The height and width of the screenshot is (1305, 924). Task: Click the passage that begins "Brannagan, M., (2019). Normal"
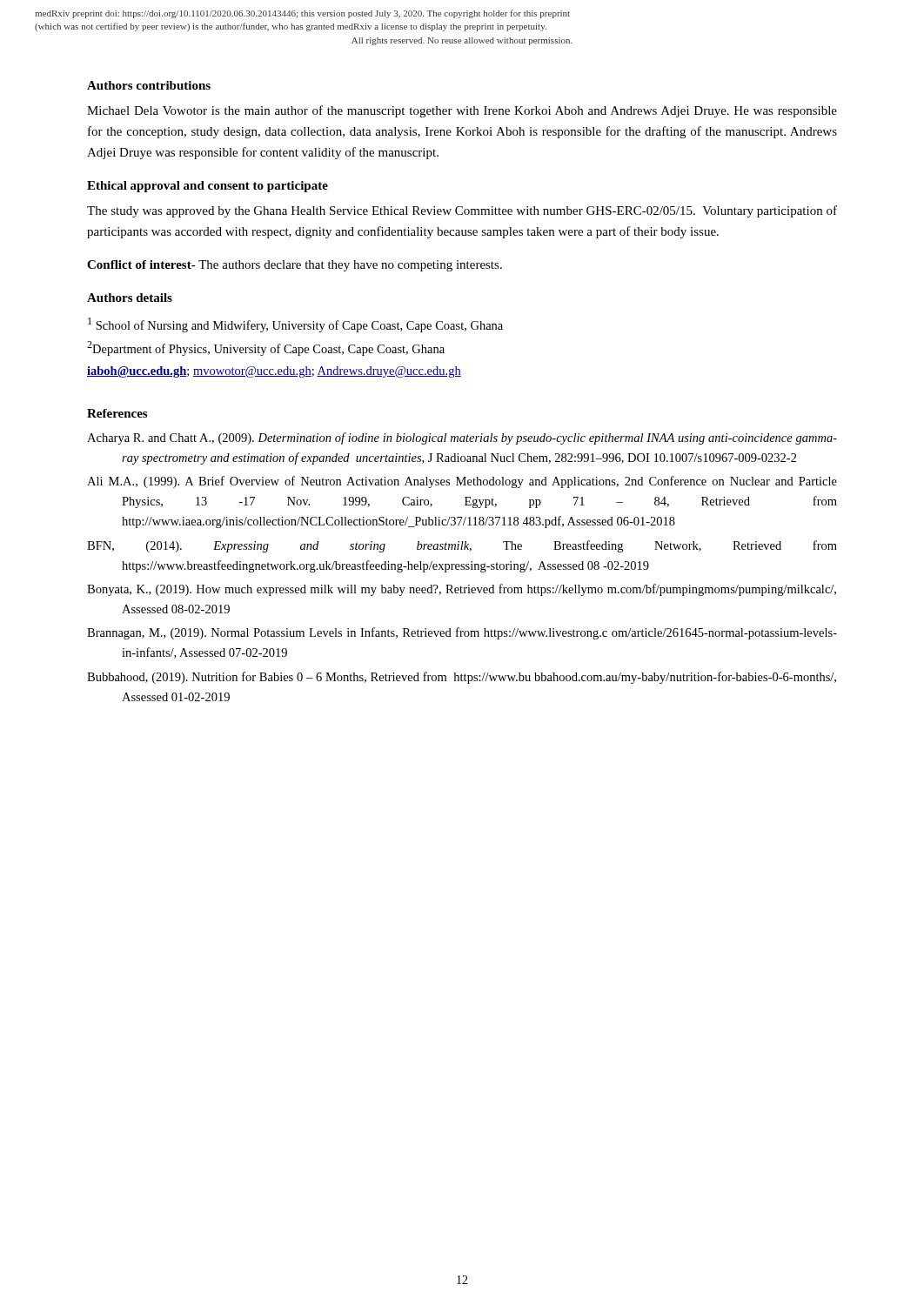462,643
